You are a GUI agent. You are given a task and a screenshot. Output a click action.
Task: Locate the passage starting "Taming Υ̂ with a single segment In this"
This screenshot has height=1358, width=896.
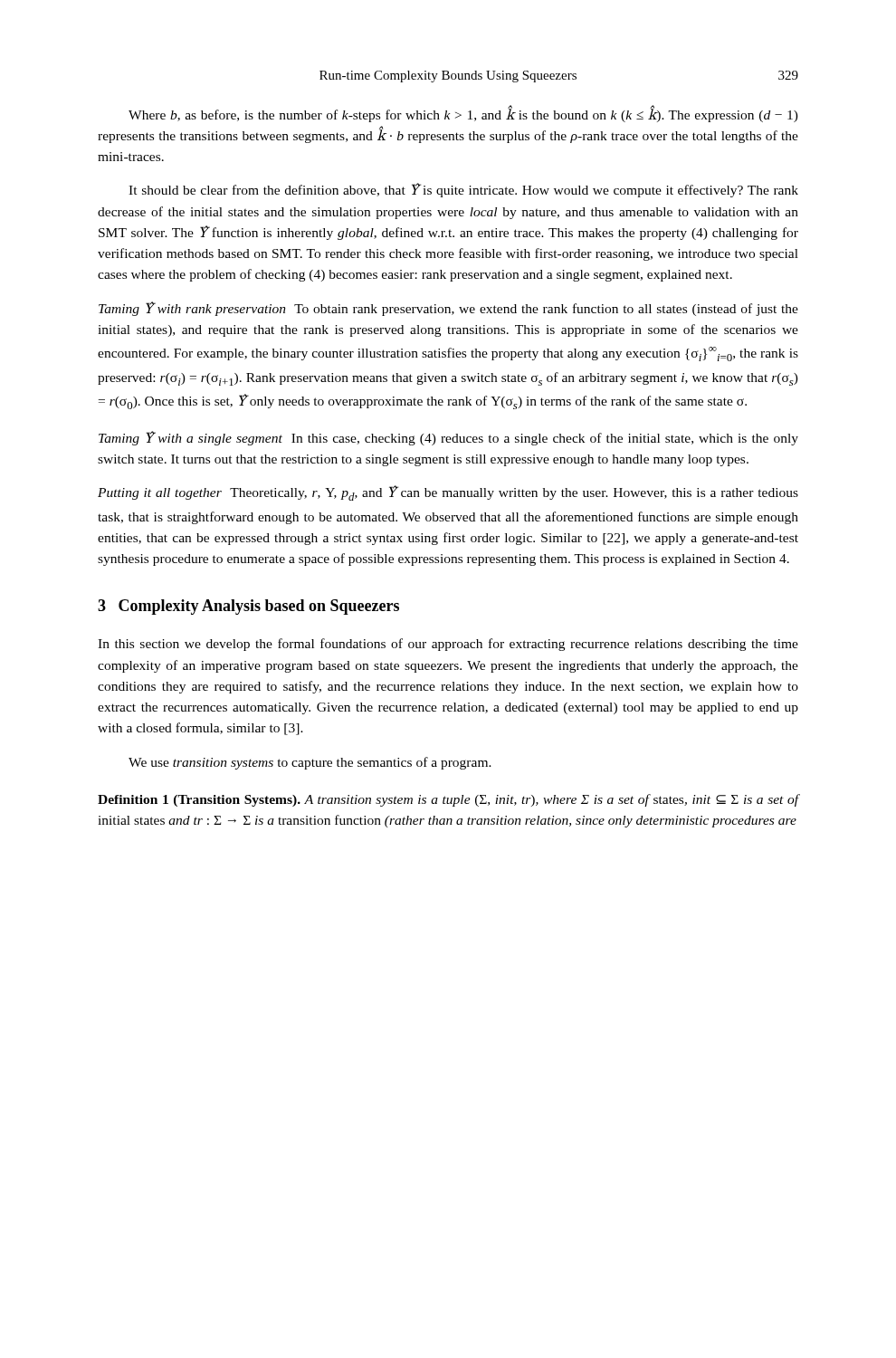[x=448, y=448]
